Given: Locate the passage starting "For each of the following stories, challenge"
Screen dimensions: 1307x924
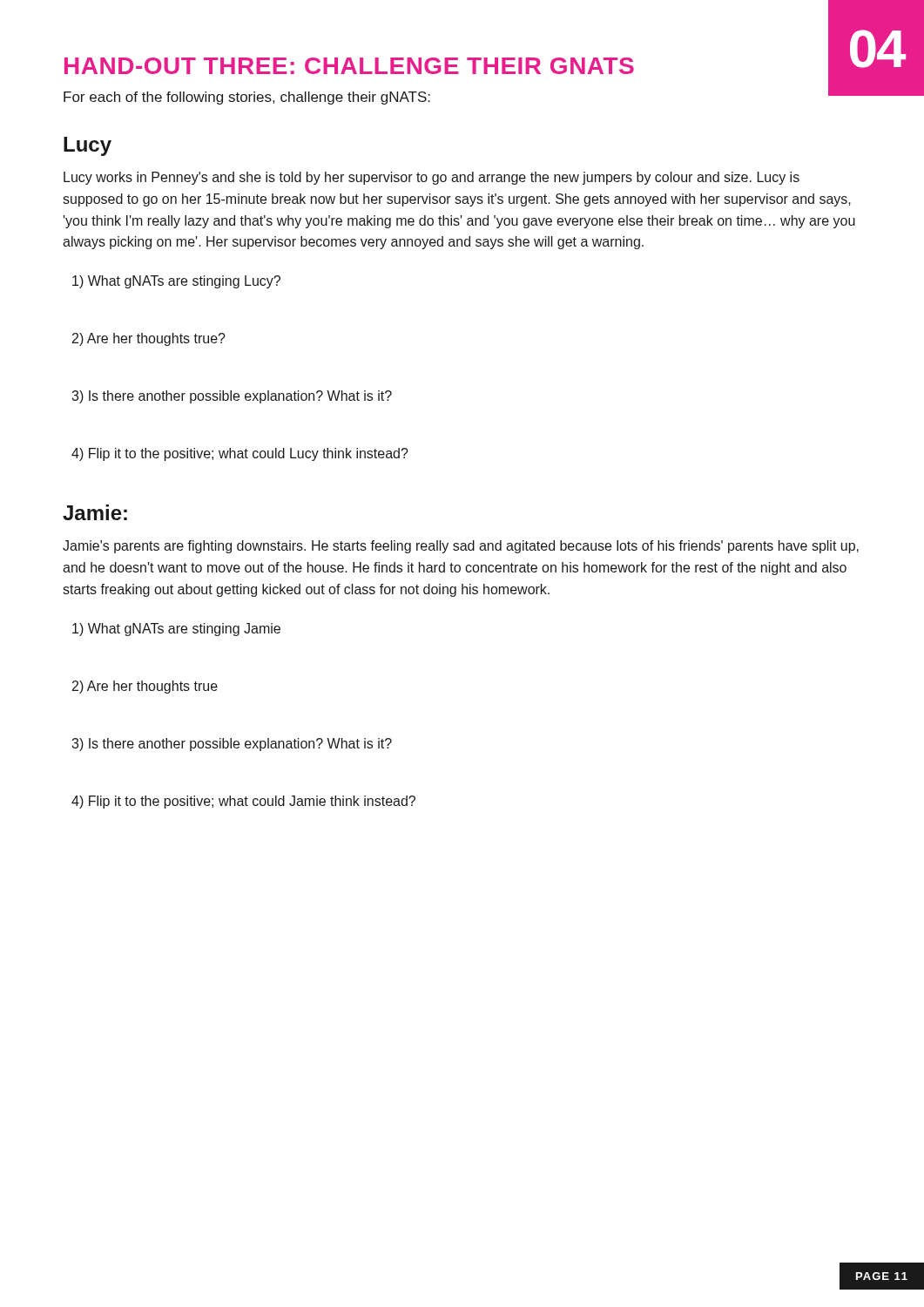Looking at the screenshot, I should pos(247,97).
